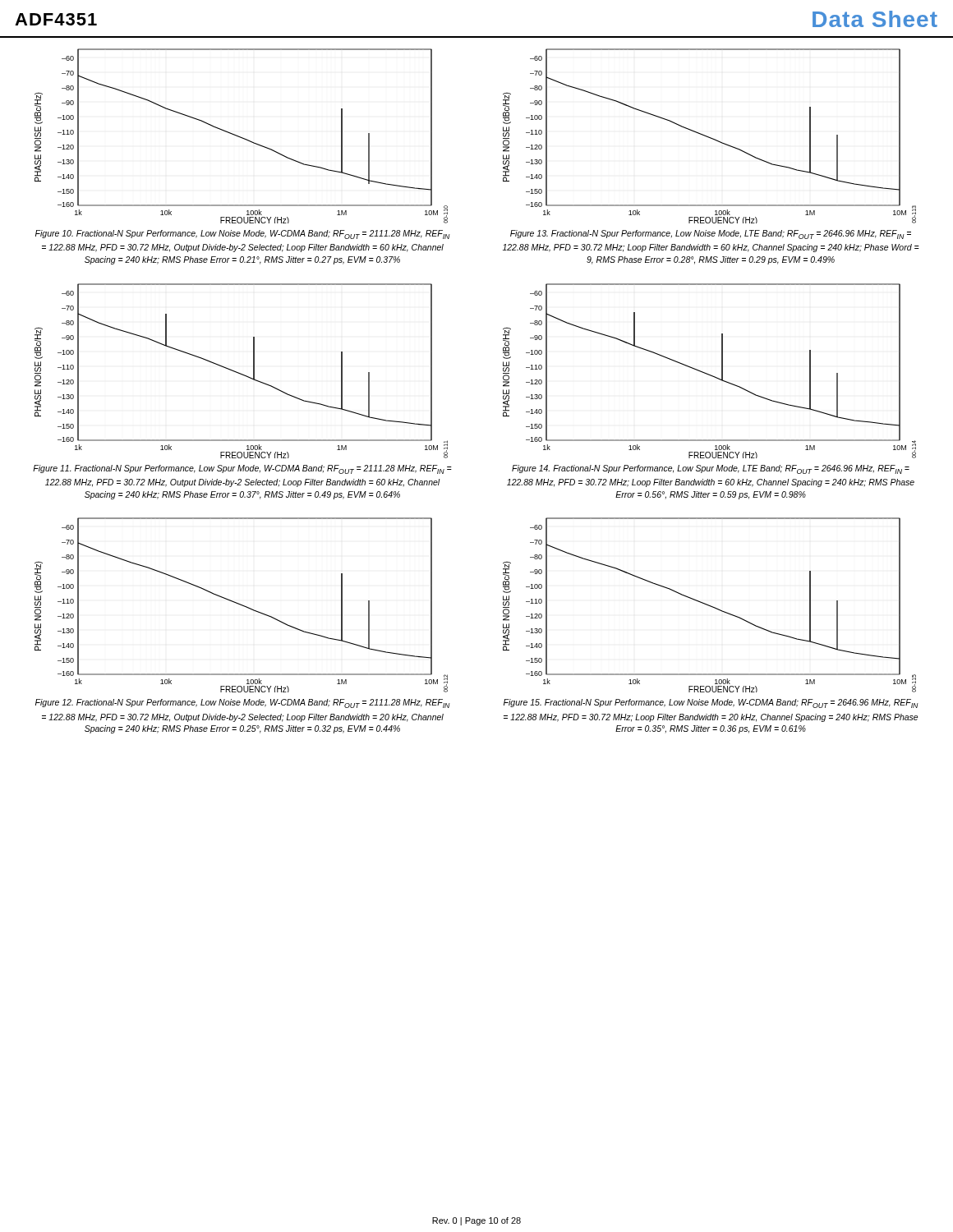This screenshot has width=953, height=1232.
Task: Select the caption with the text "Figure 11. Fractional-N Spur"
Action: pyautogui.click(x=242, y=481)
